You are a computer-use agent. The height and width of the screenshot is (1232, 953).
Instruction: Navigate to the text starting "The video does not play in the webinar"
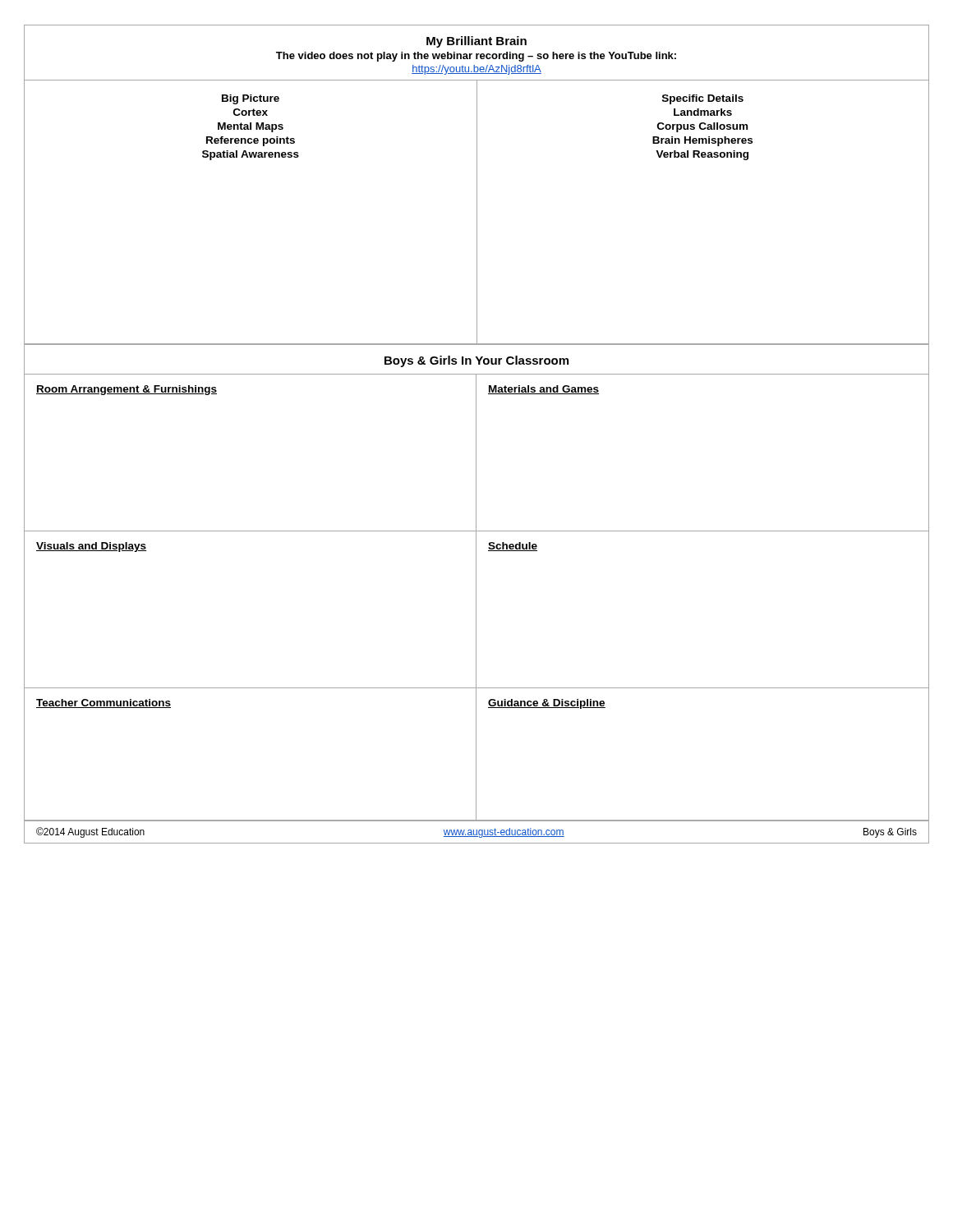pyautogui.click(x=476, y=55)
